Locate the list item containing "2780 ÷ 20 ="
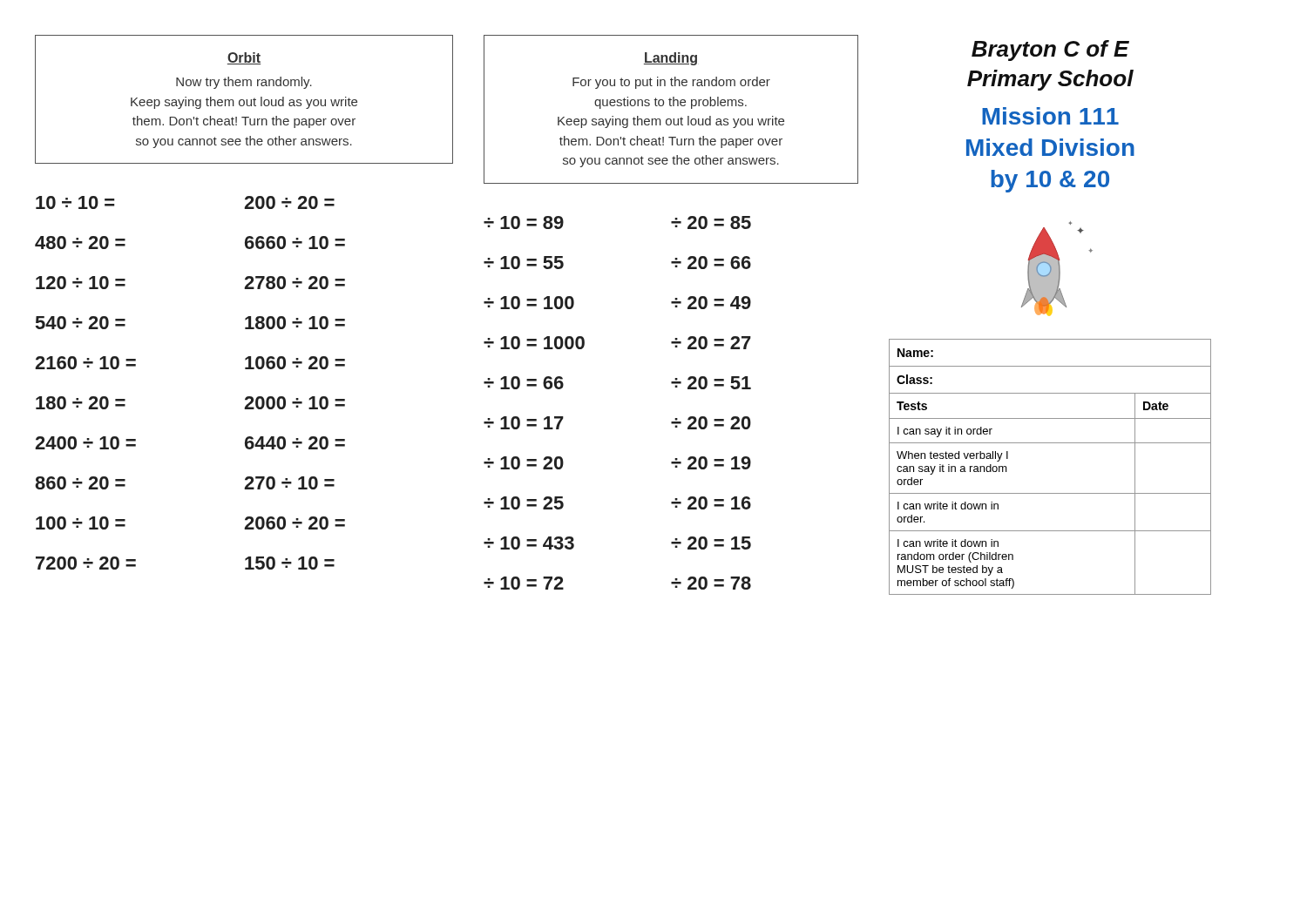1307x924 pixels. coord(295,283)
